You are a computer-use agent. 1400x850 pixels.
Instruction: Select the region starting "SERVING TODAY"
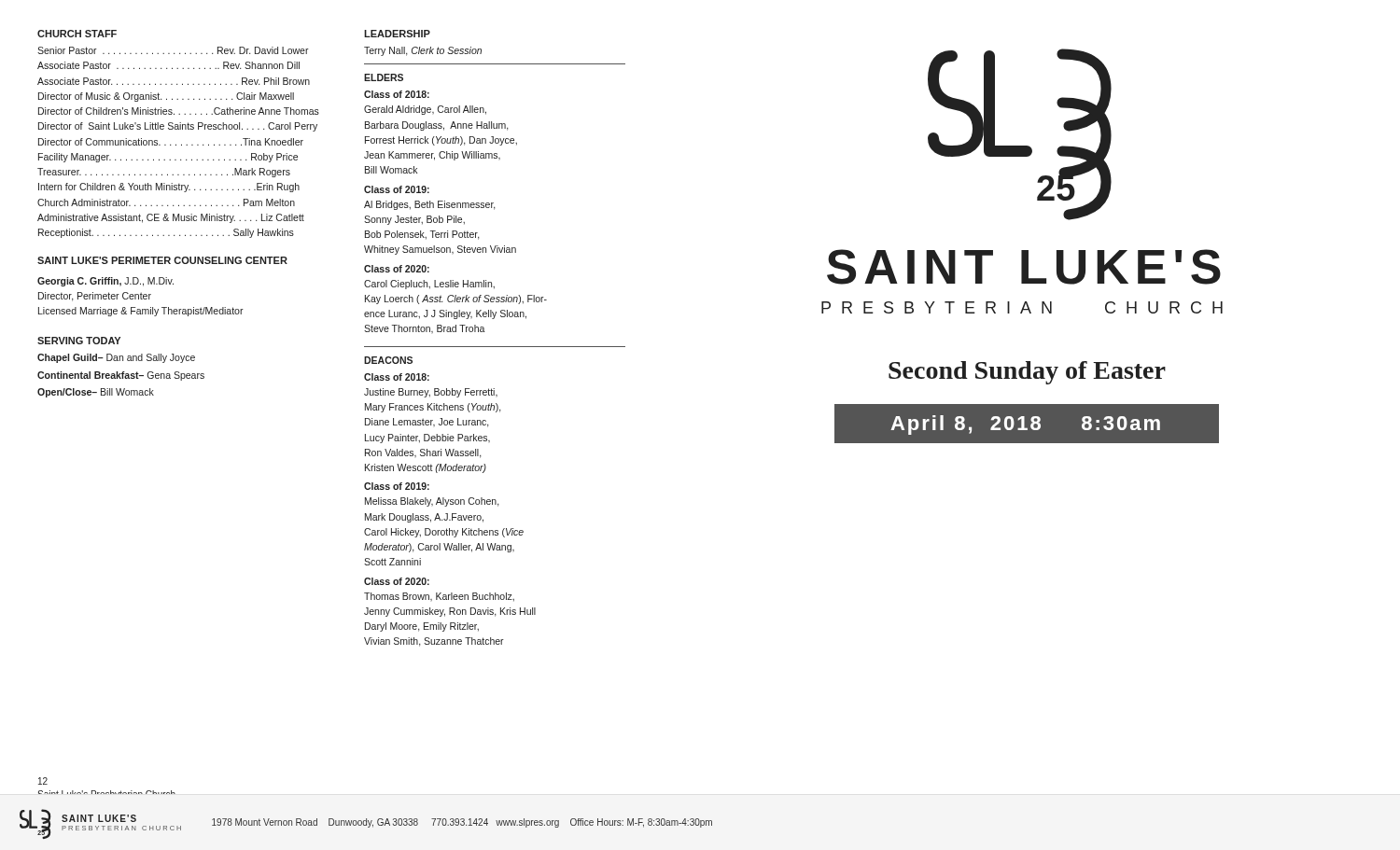[79, 341]
